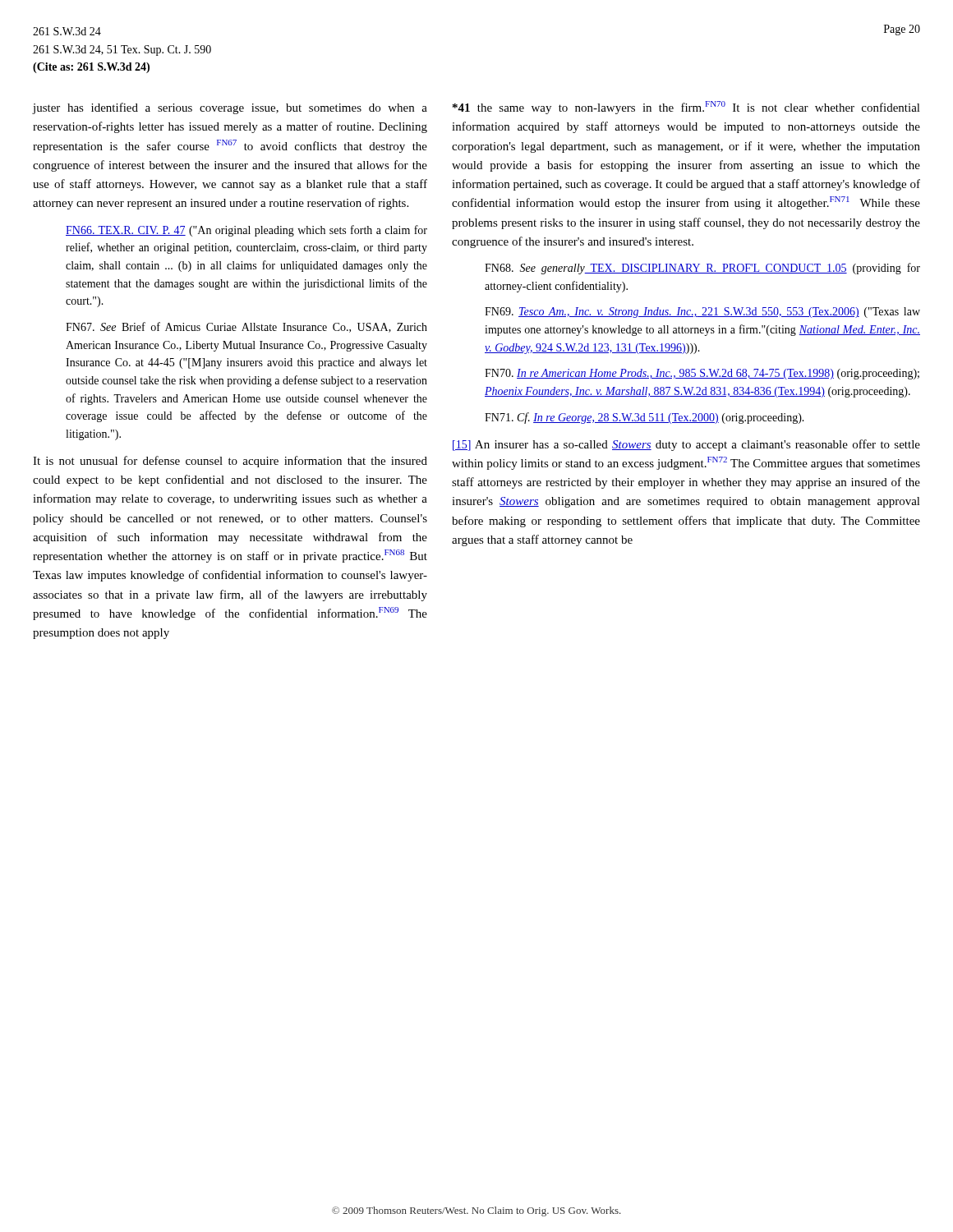Click on the list item that says "FN68. See generally TEX. DISCIPLIN­ARY"

702,277
